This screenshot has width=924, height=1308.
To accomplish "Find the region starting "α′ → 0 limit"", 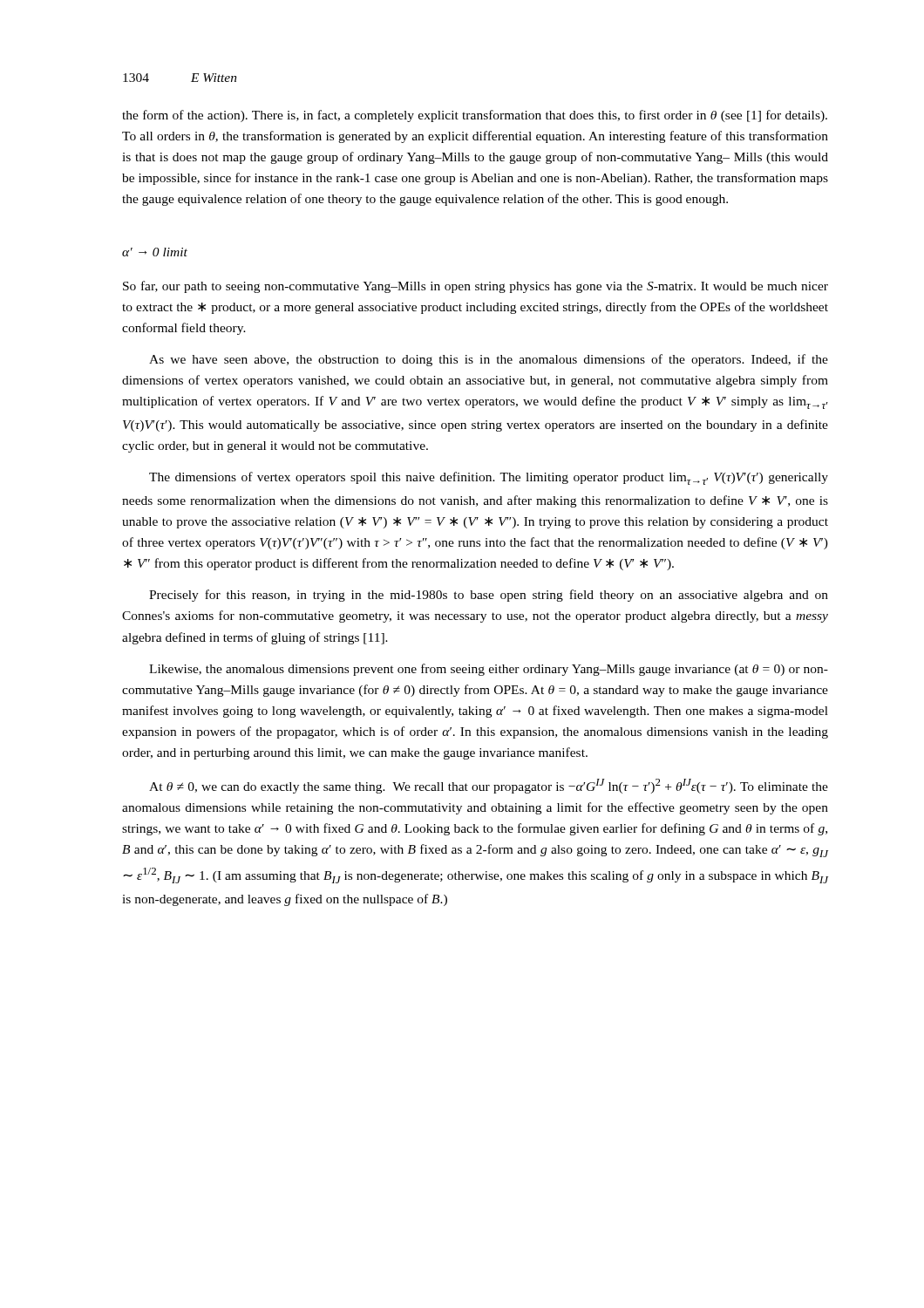I will point(155,252).
